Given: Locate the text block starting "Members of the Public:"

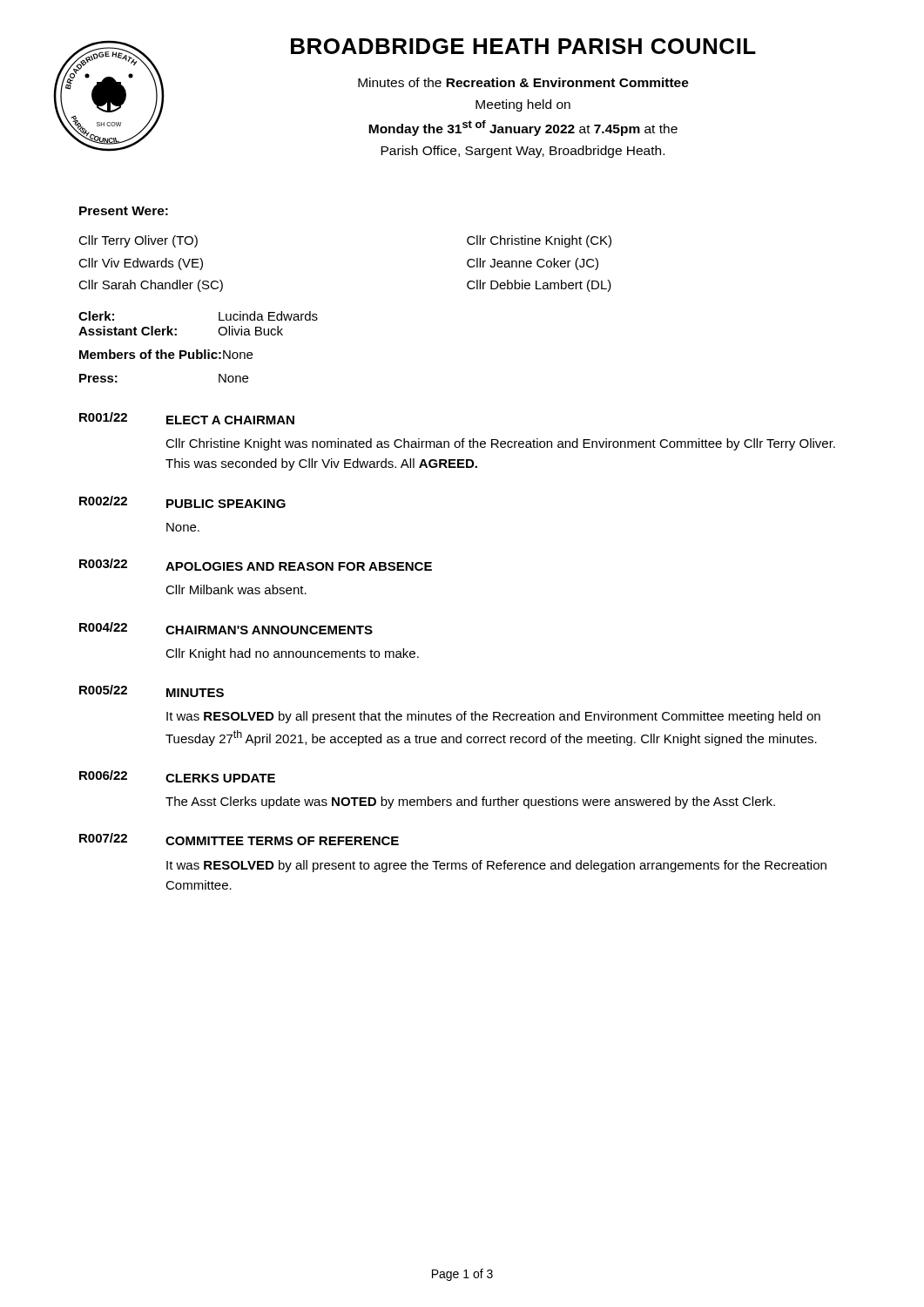Looking at the screenshot, I should coord(166,354).
